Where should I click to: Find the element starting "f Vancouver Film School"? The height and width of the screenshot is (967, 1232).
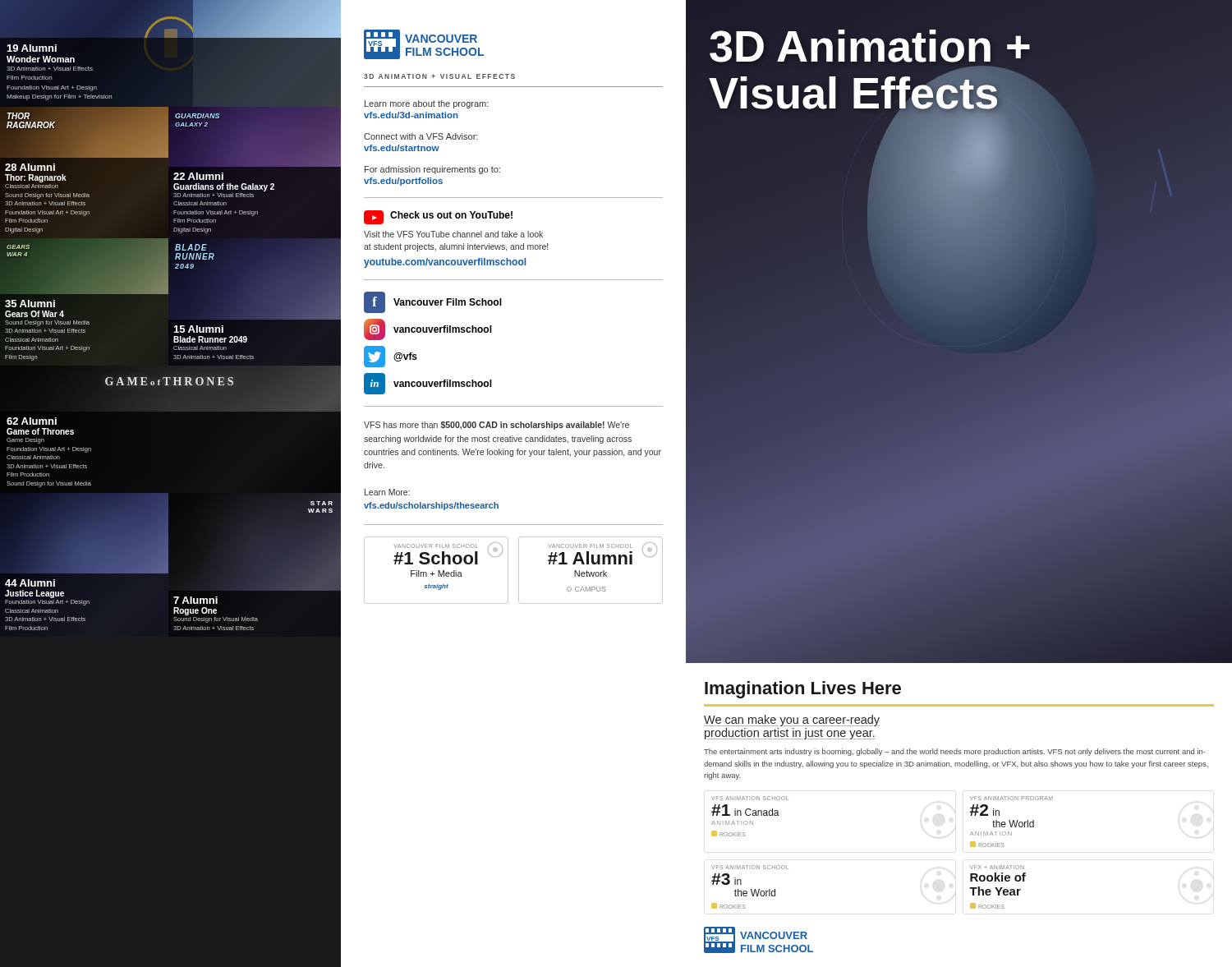433,303
